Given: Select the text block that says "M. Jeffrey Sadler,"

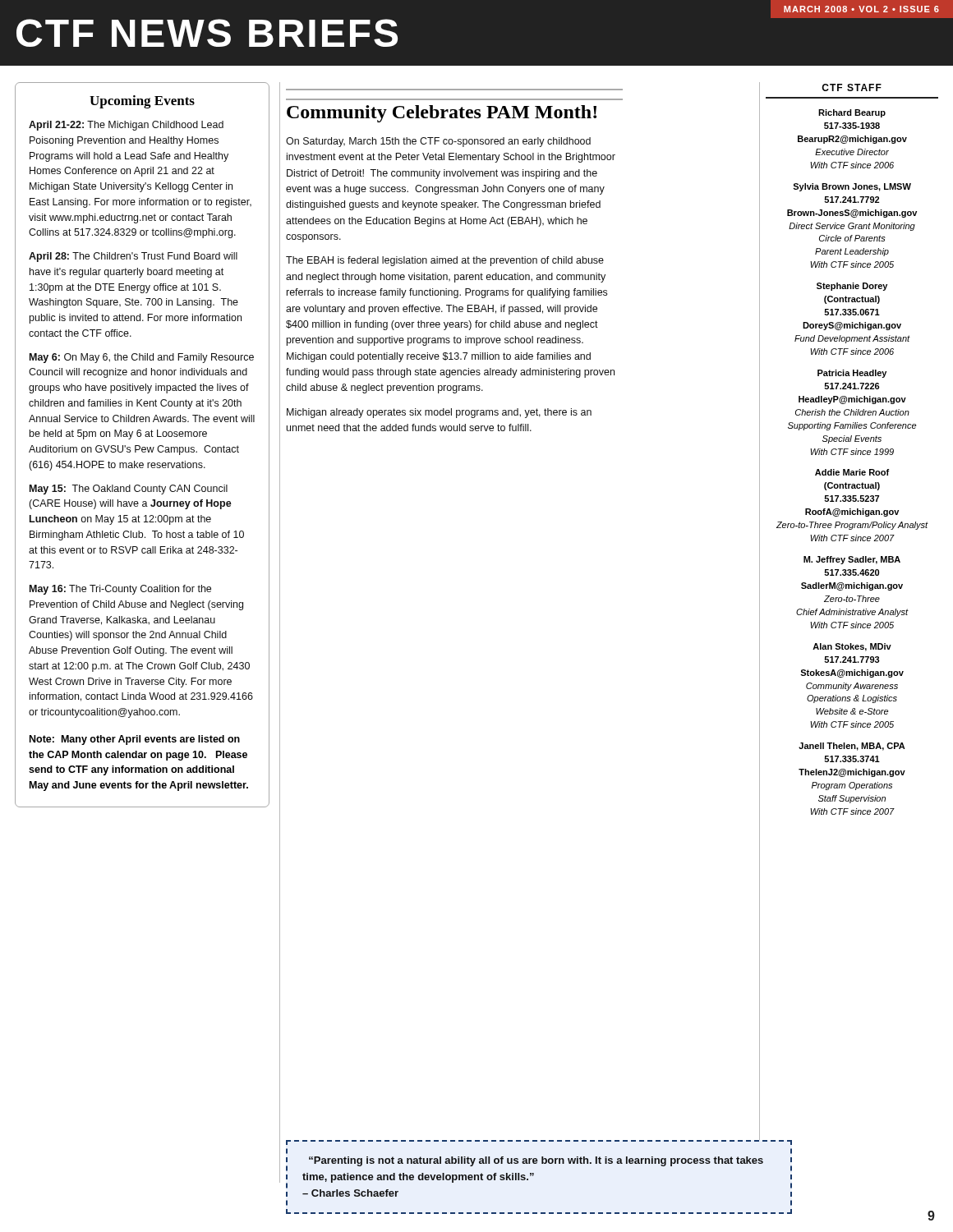Looking at the screenshot, I should point(852,593).
